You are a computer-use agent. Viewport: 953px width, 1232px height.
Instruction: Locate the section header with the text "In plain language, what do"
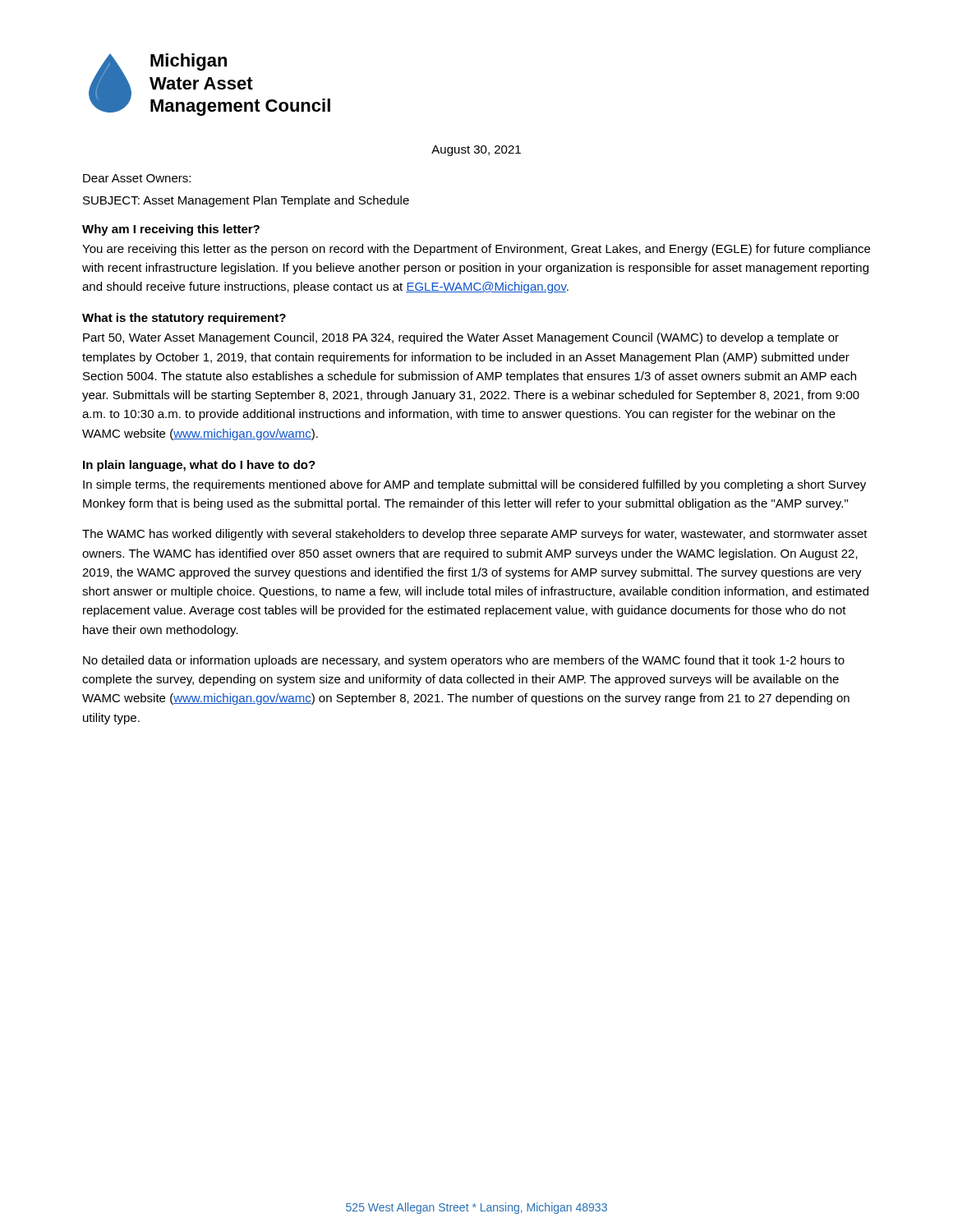[x=199, y=464]
